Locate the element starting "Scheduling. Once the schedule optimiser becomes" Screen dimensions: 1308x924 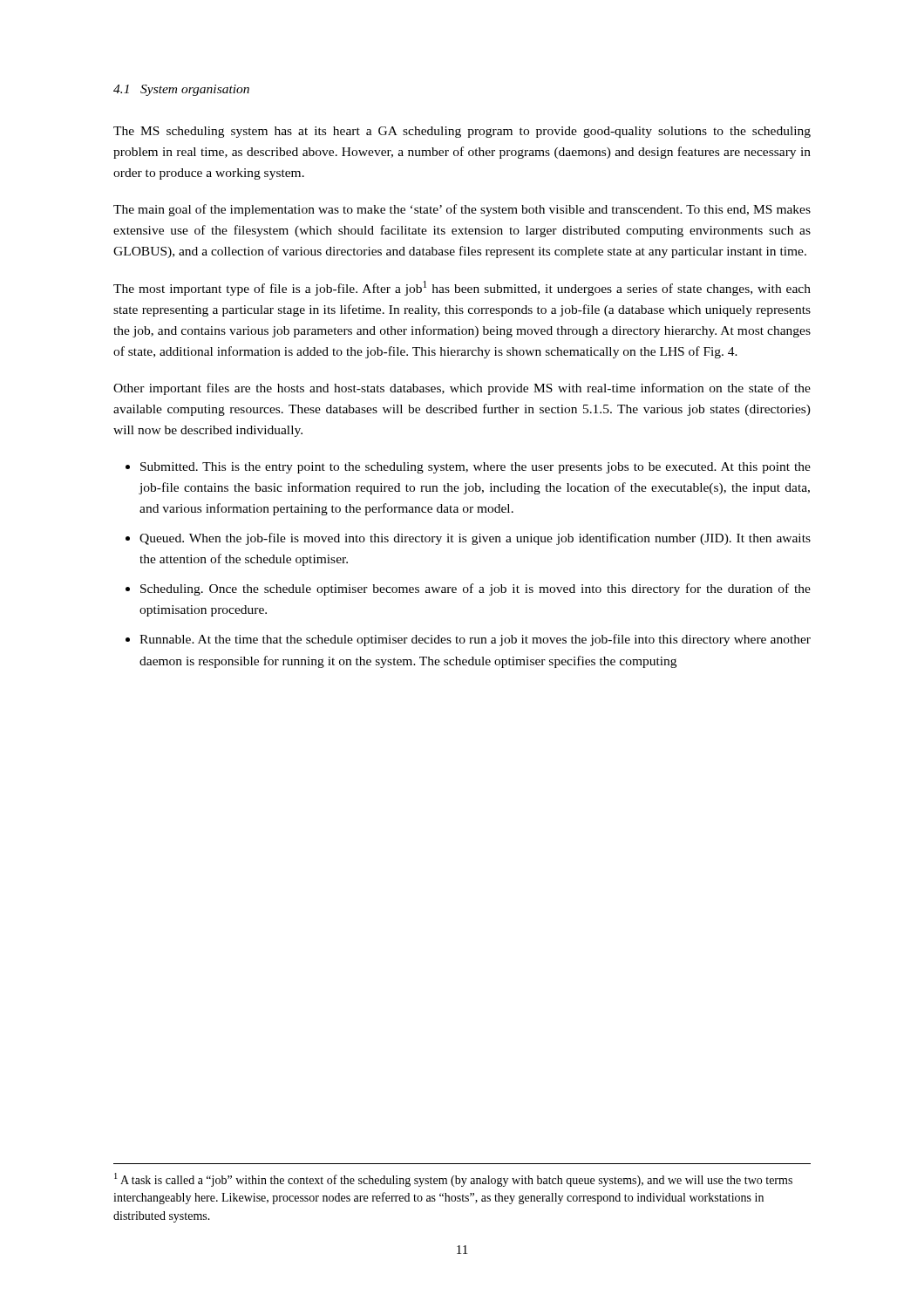tap(475, 599)
